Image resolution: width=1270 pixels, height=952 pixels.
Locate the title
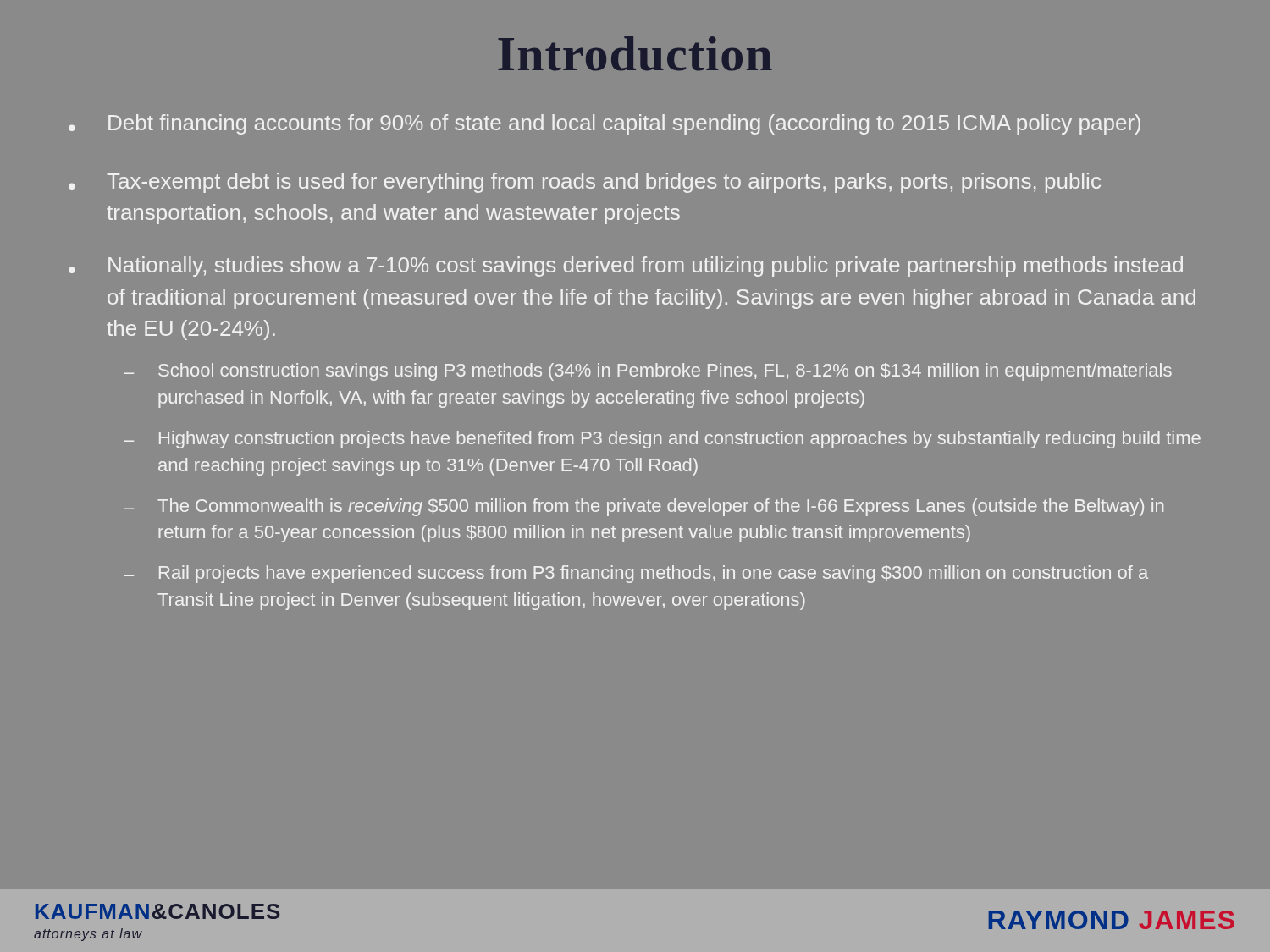(x=635, y=54)
